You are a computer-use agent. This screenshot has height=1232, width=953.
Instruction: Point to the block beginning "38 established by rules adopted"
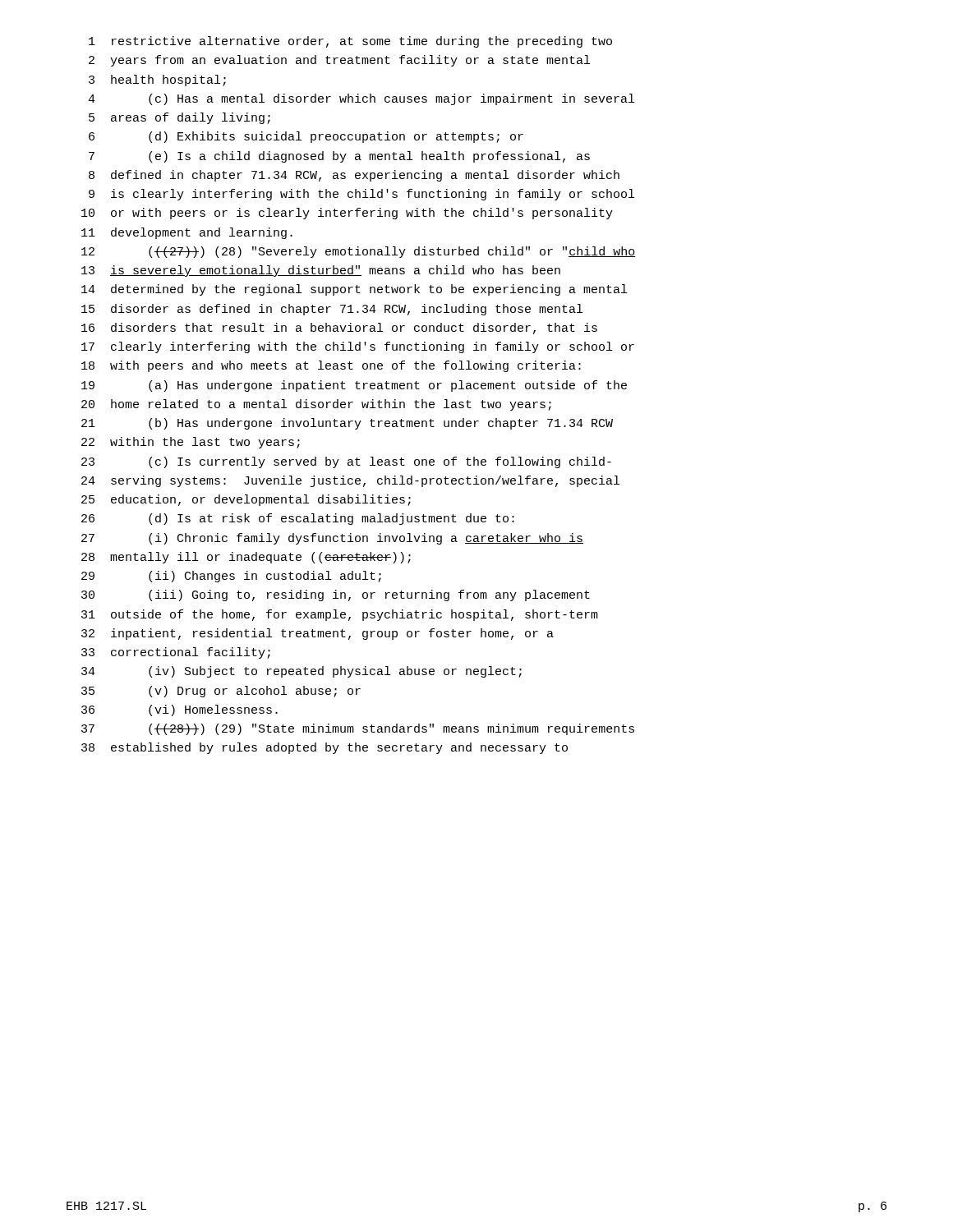coord(476,749)
